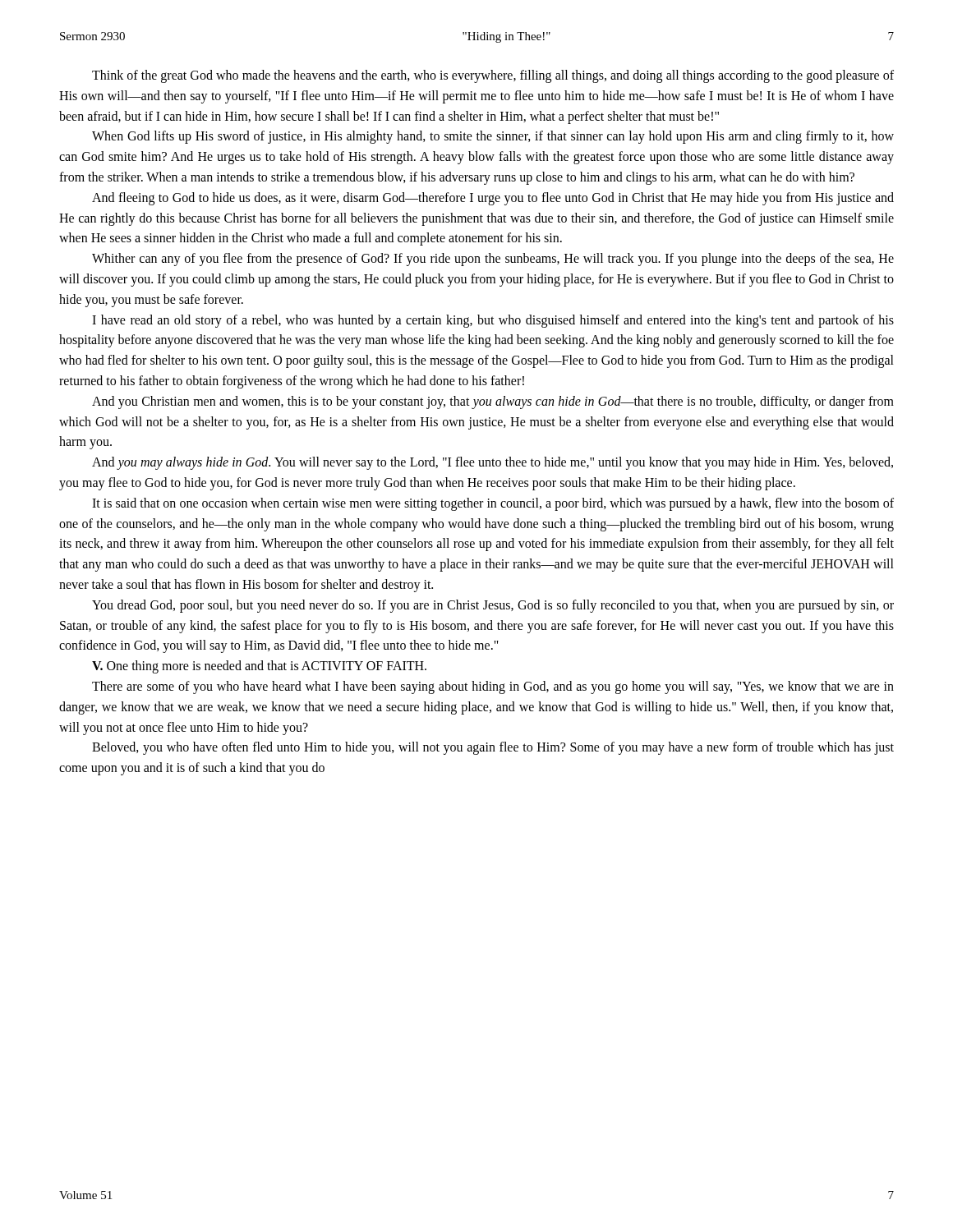
Task: Select the text block that says "Beloved, you who"
Action: (x=476, y=758)
